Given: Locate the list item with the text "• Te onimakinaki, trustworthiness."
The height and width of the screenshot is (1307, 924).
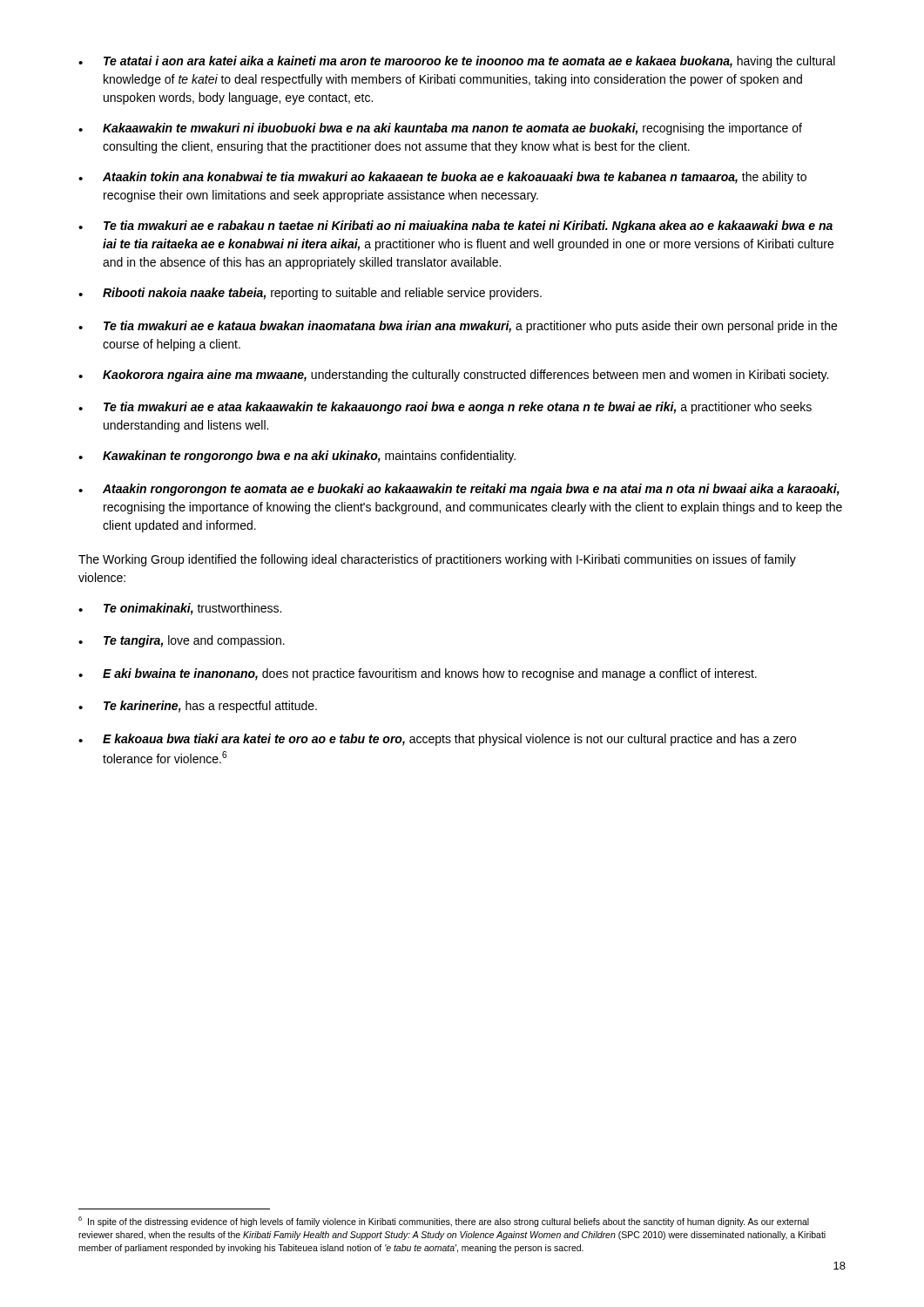Looking at the screenshot, I should [x=180, y=609].
